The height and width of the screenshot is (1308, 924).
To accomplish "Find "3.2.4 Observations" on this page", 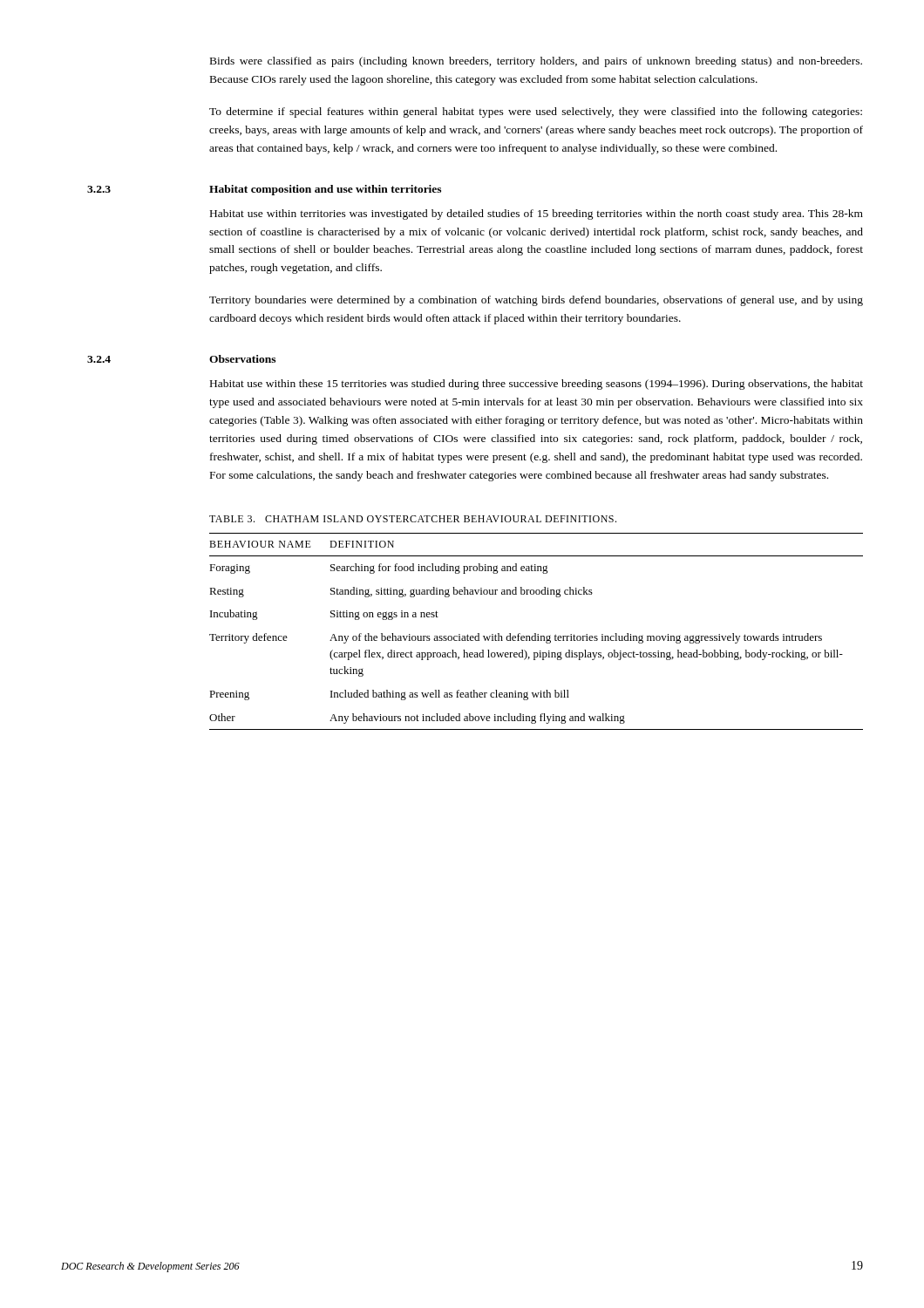I will click(x=243, y=359).
